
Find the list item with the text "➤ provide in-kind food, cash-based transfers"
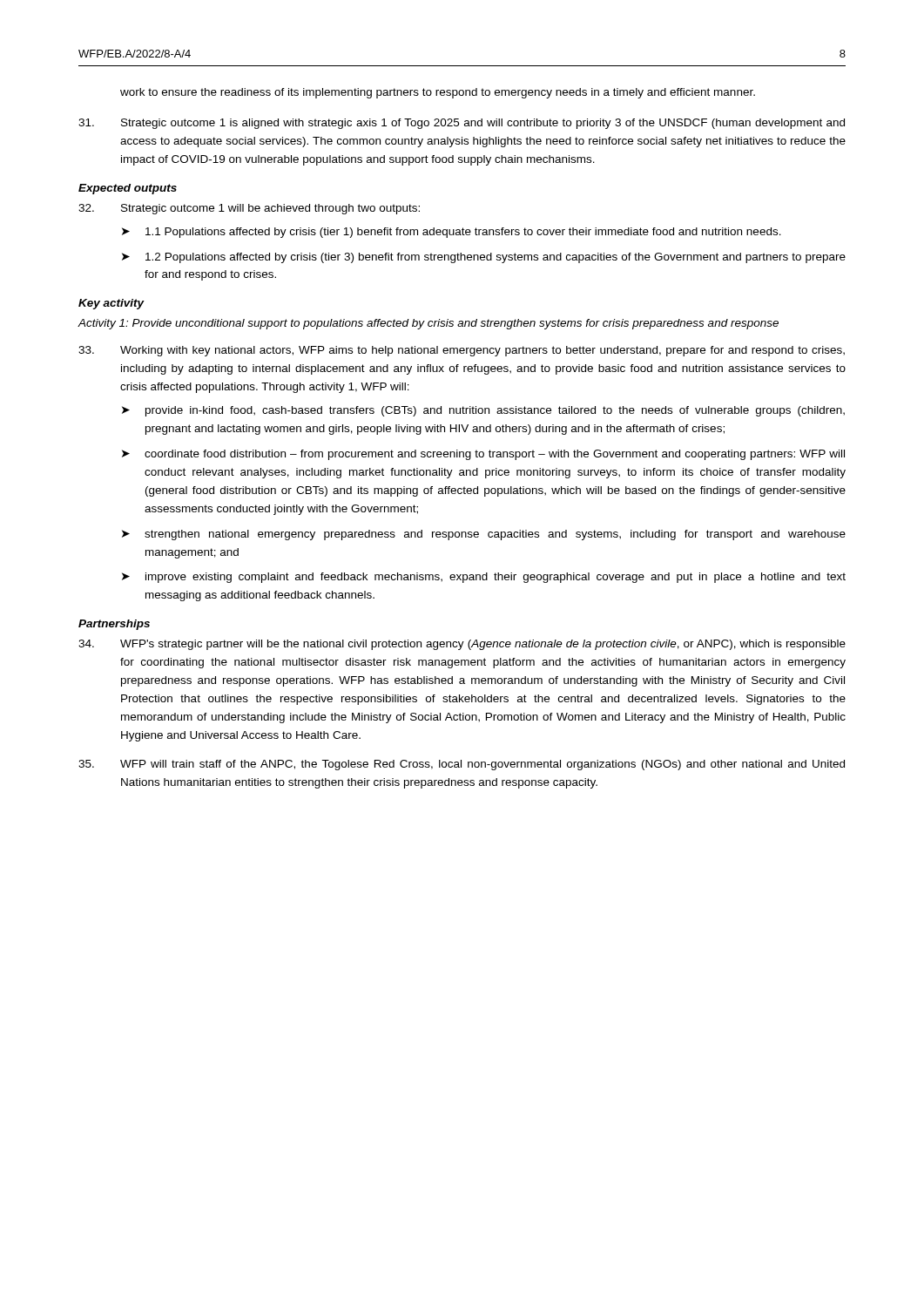click(483, 420)
